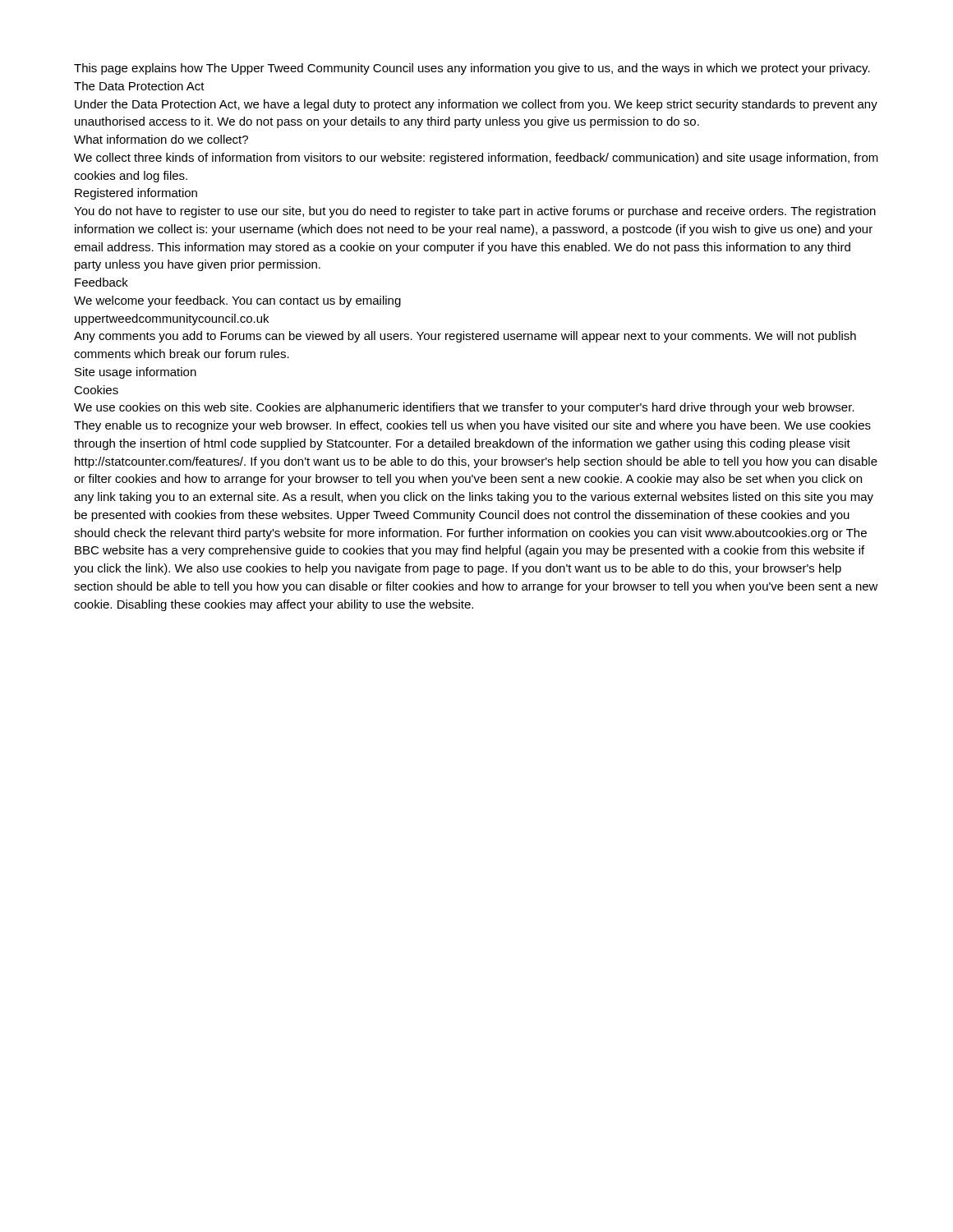953x1232 pixels.
Task: Find "Site usage information" on this page
Action: click(136, 373)
